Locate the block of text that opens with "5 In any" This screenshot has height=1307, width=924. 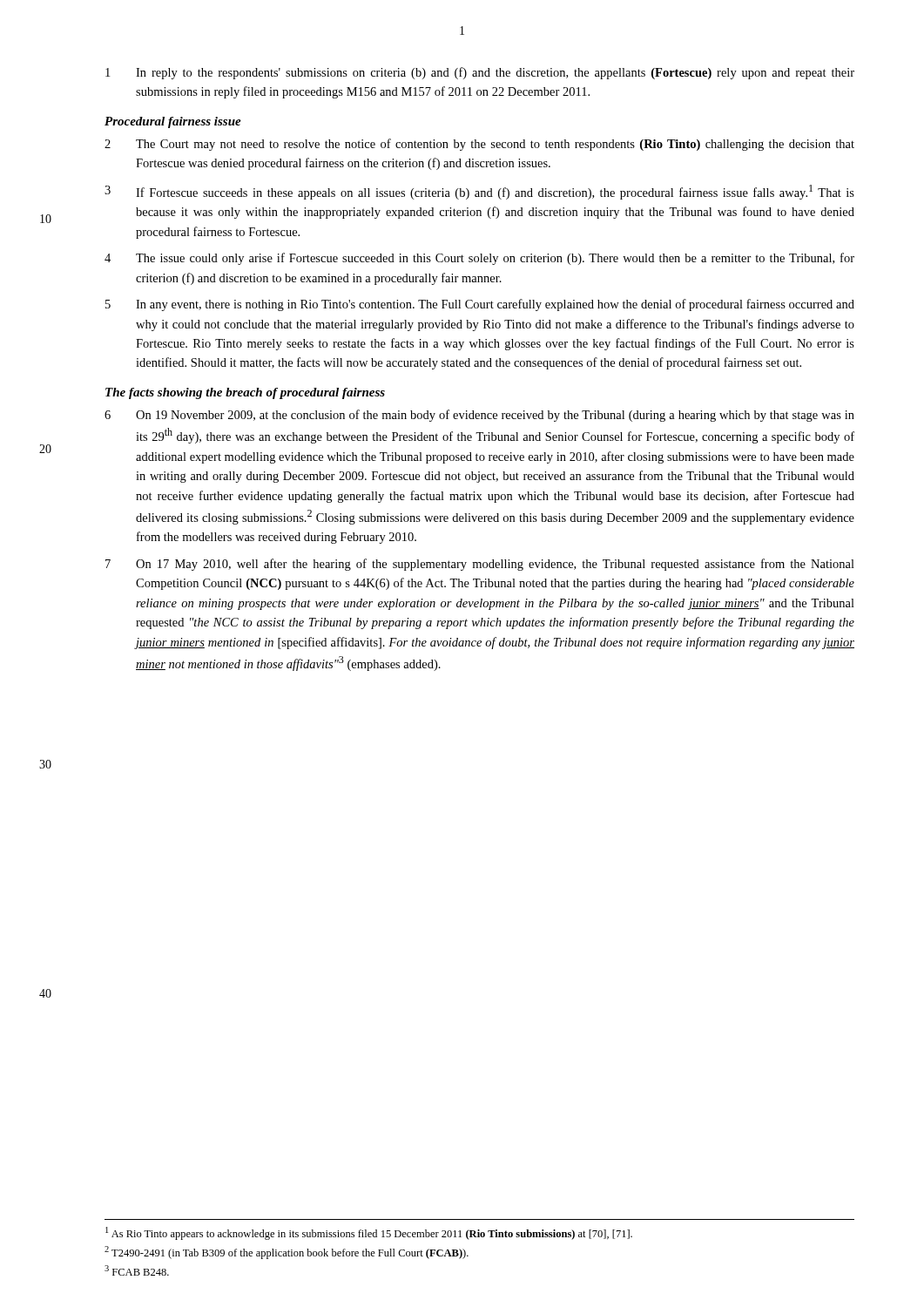[479, 334]
